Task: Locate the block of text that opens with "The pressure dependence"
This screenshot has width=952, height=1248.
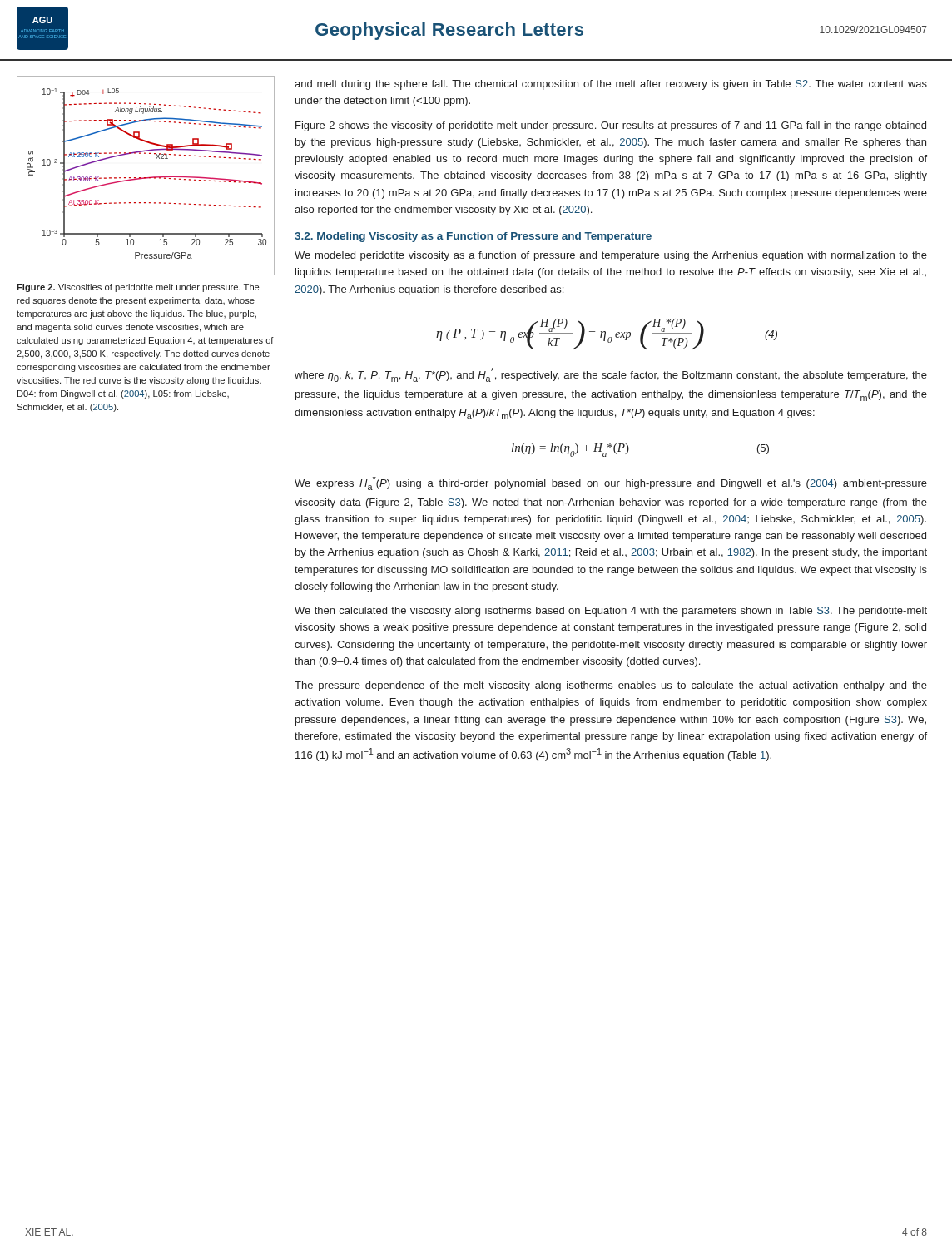Action: [611, 720]
